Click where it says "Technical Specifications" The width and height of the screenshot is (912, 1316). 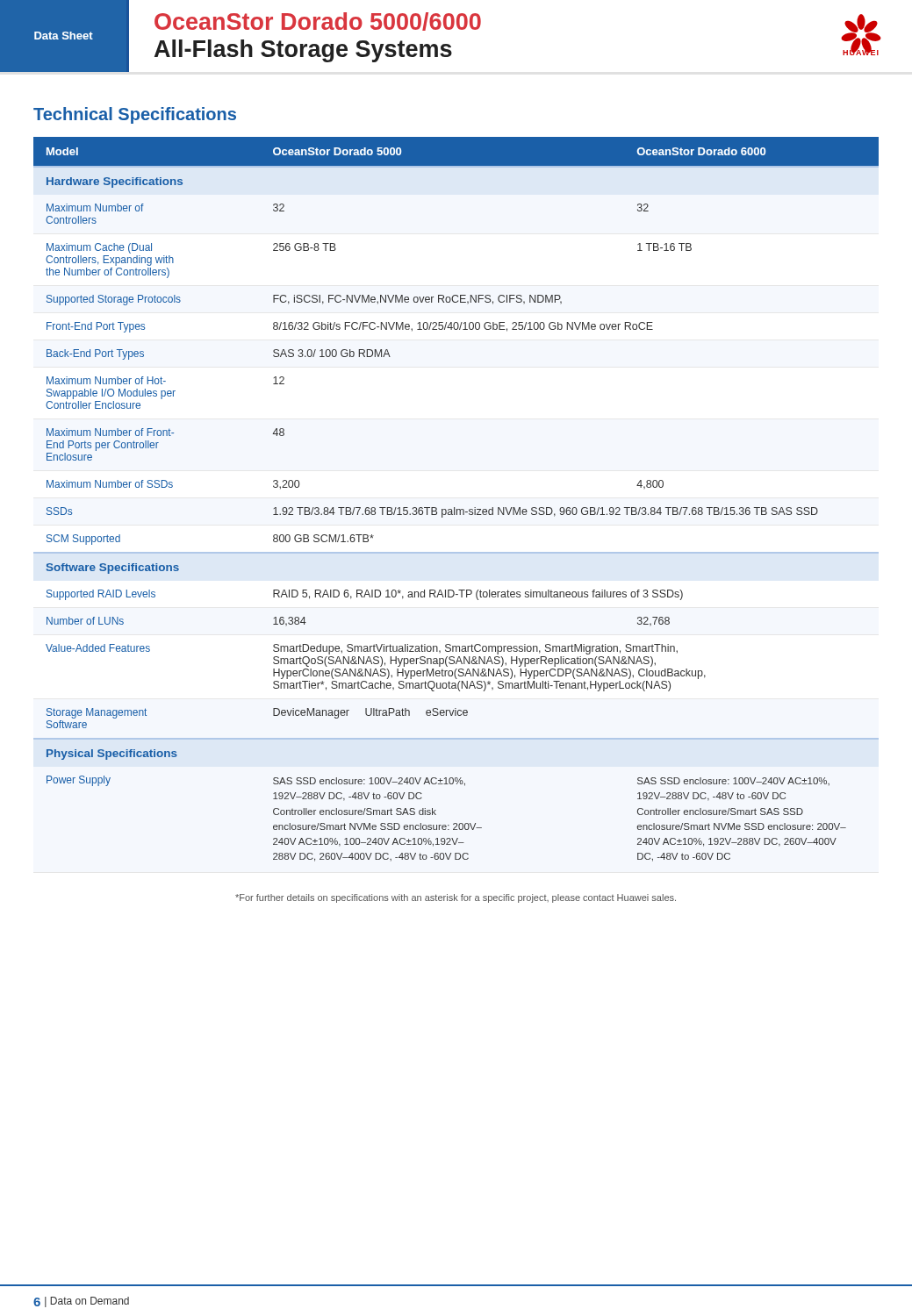click(x=135, y=114)
